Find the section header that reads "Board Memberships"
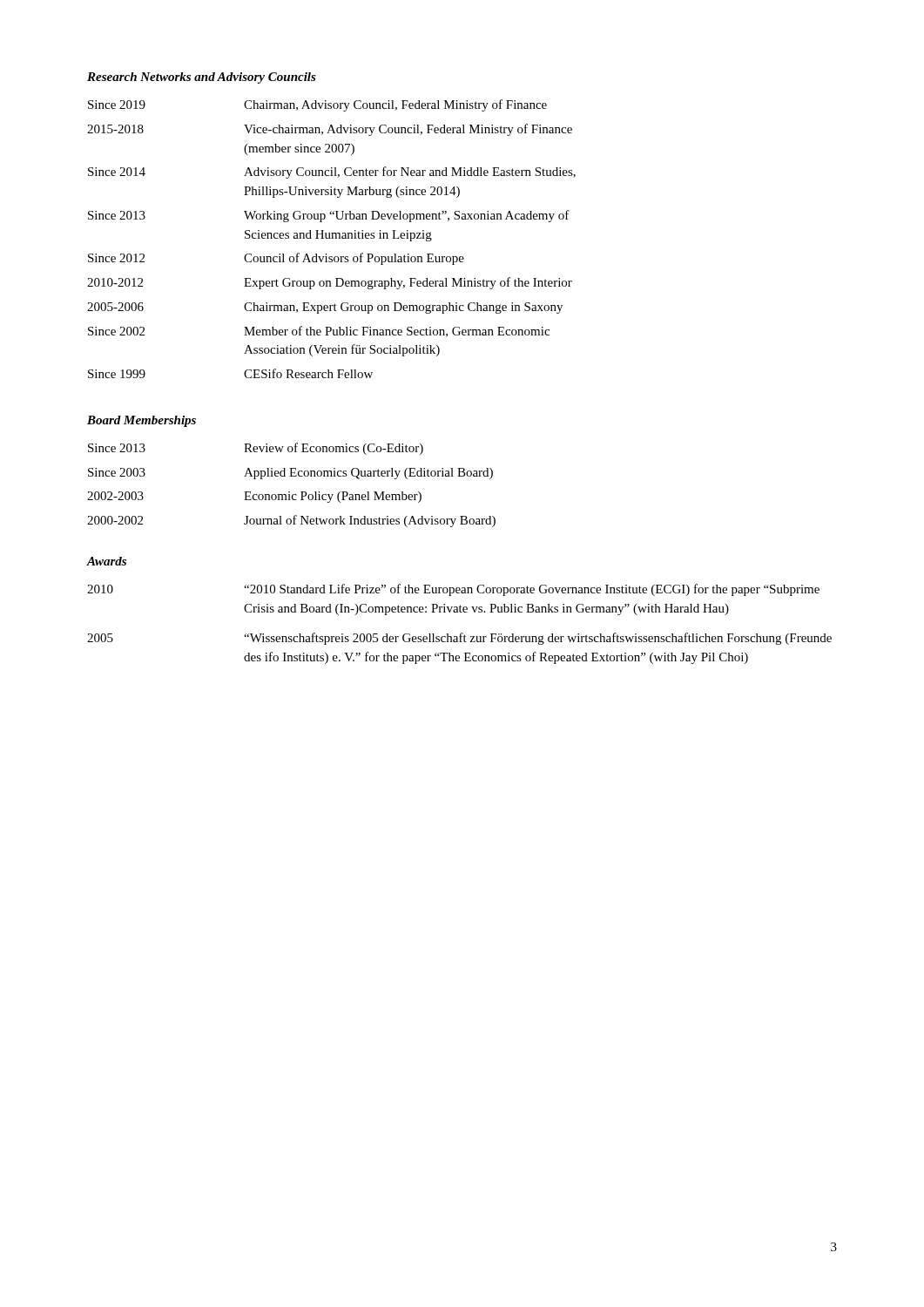 pyautogui.click(x=142, y=420)
